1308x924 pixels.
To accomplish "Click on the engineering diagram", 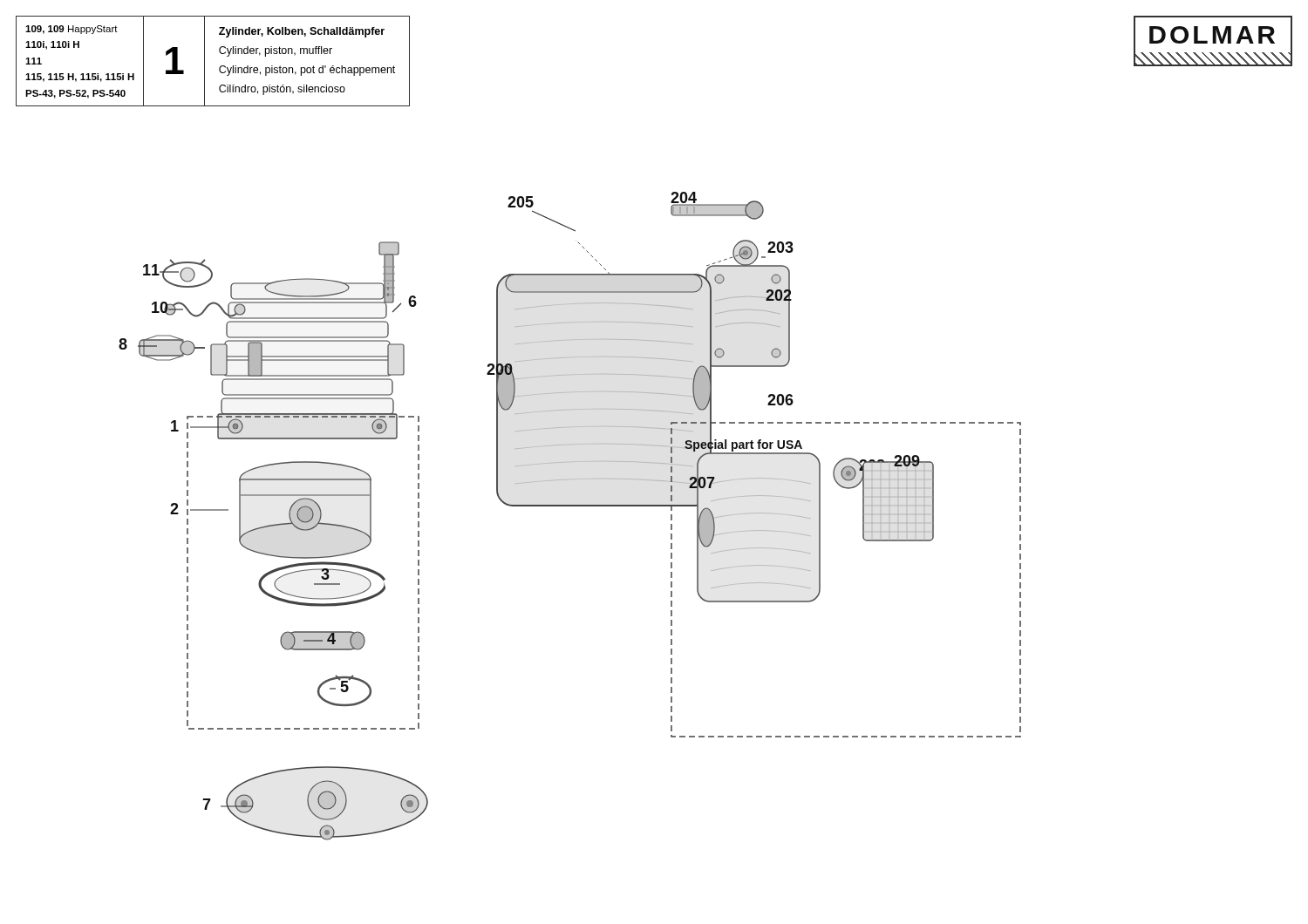I will [x=654, y=497].
